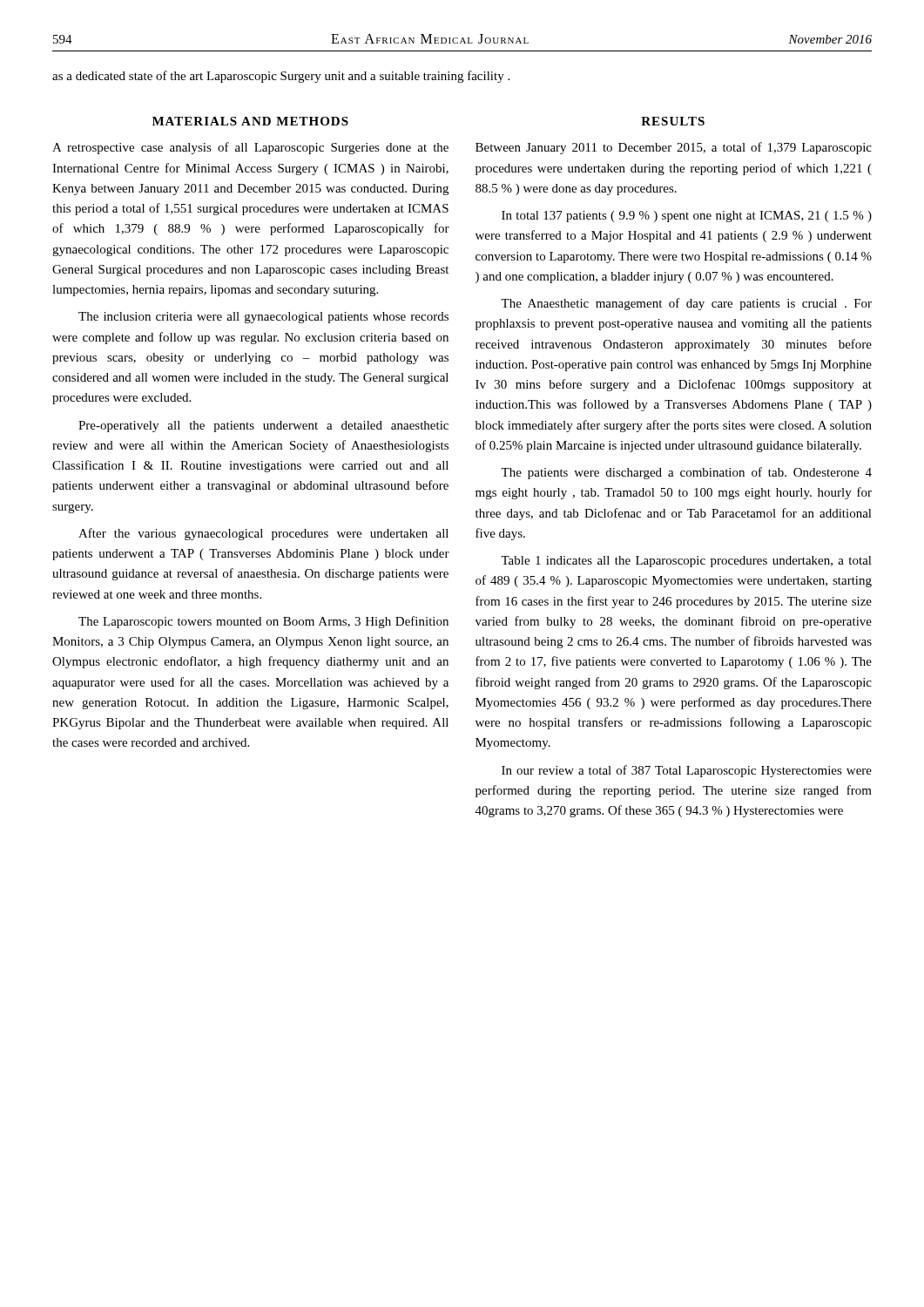Locate the text block with the text "Table 1 indicates"

pyautogui.click(x=673, y=651)
